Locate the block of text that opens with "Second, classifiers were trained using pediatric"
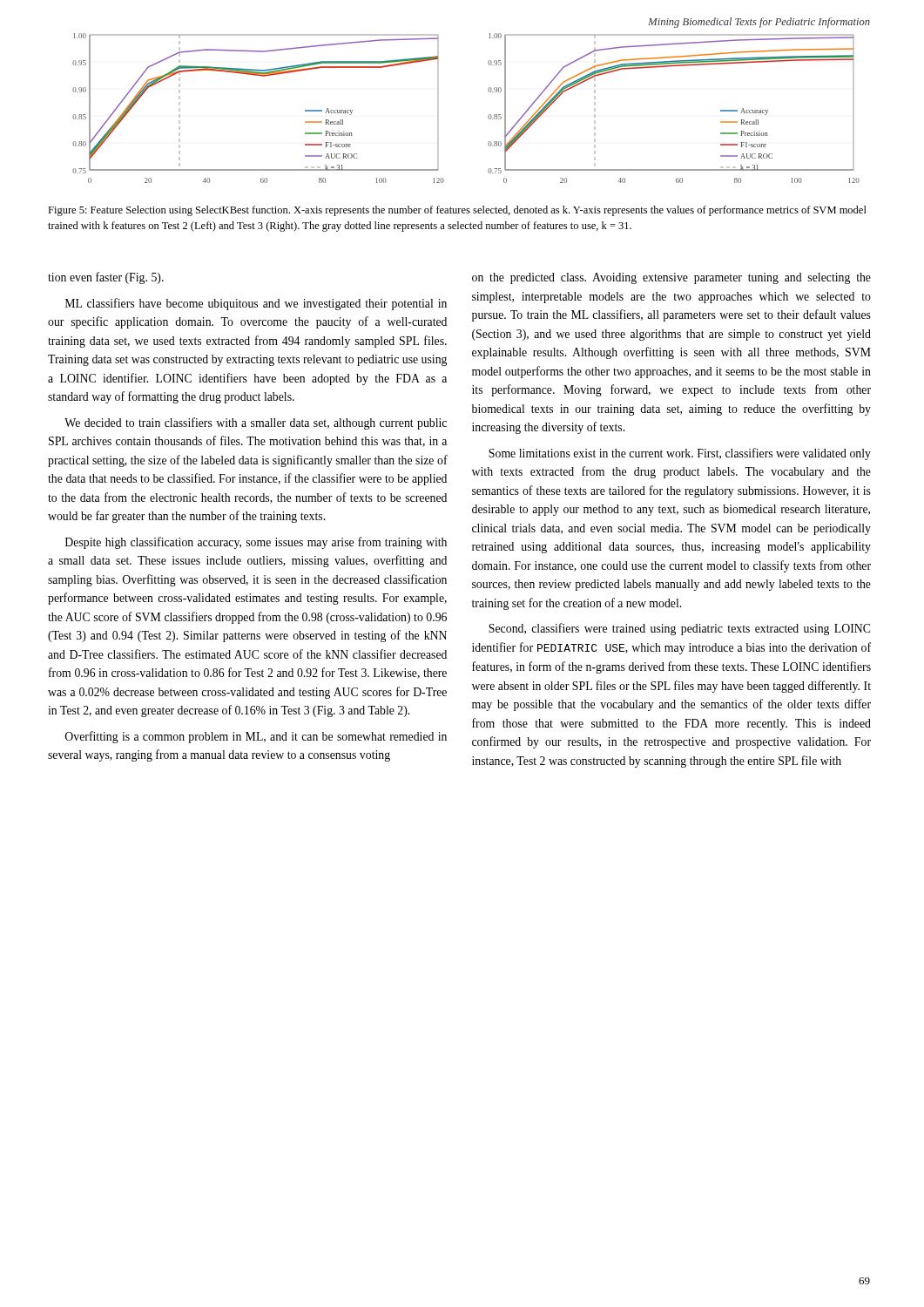924x1307 pixels. coord(671,695)
